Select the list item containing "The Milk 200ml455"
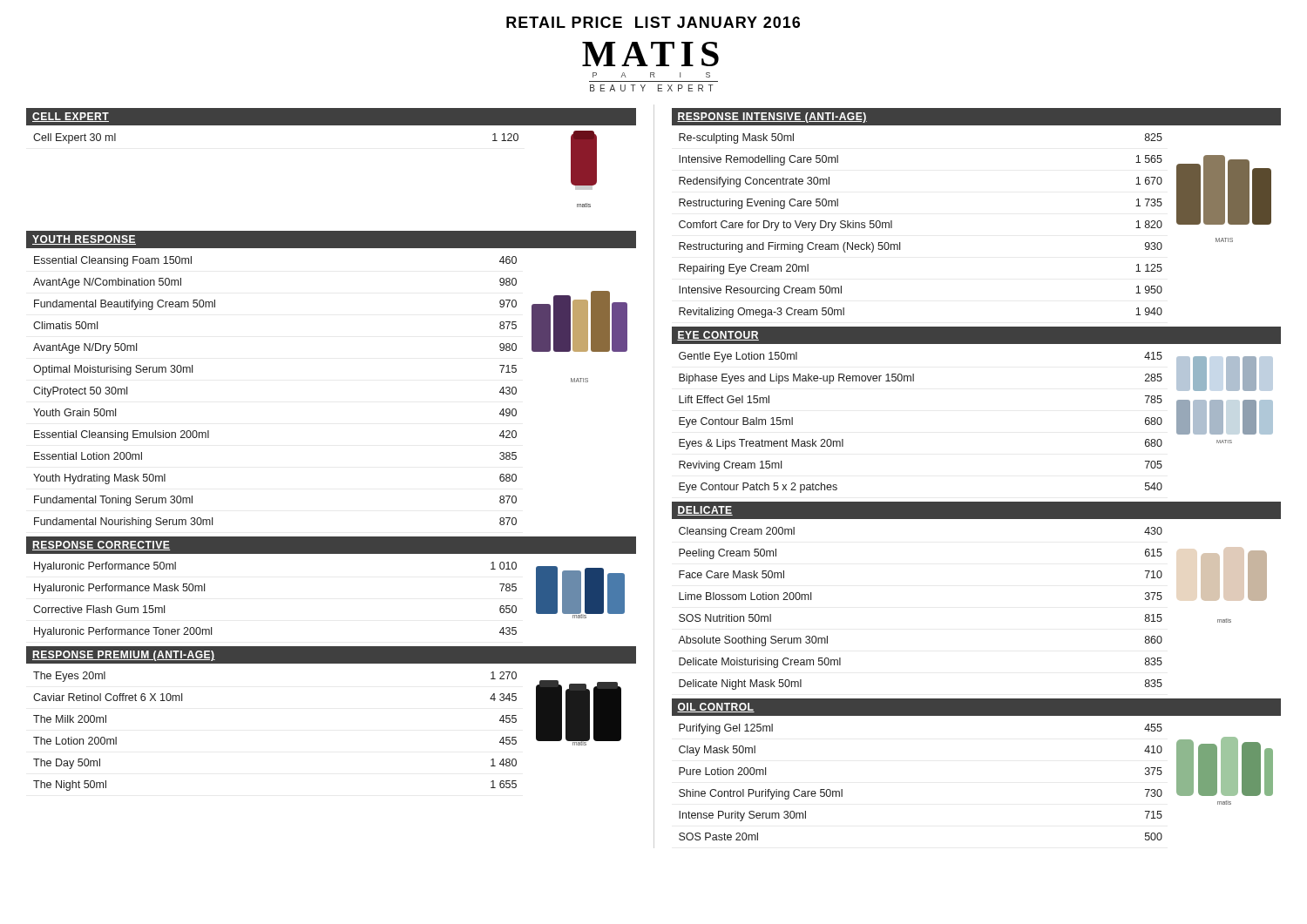Viewport: 1307px width, 924px height. tap(68, 719)
